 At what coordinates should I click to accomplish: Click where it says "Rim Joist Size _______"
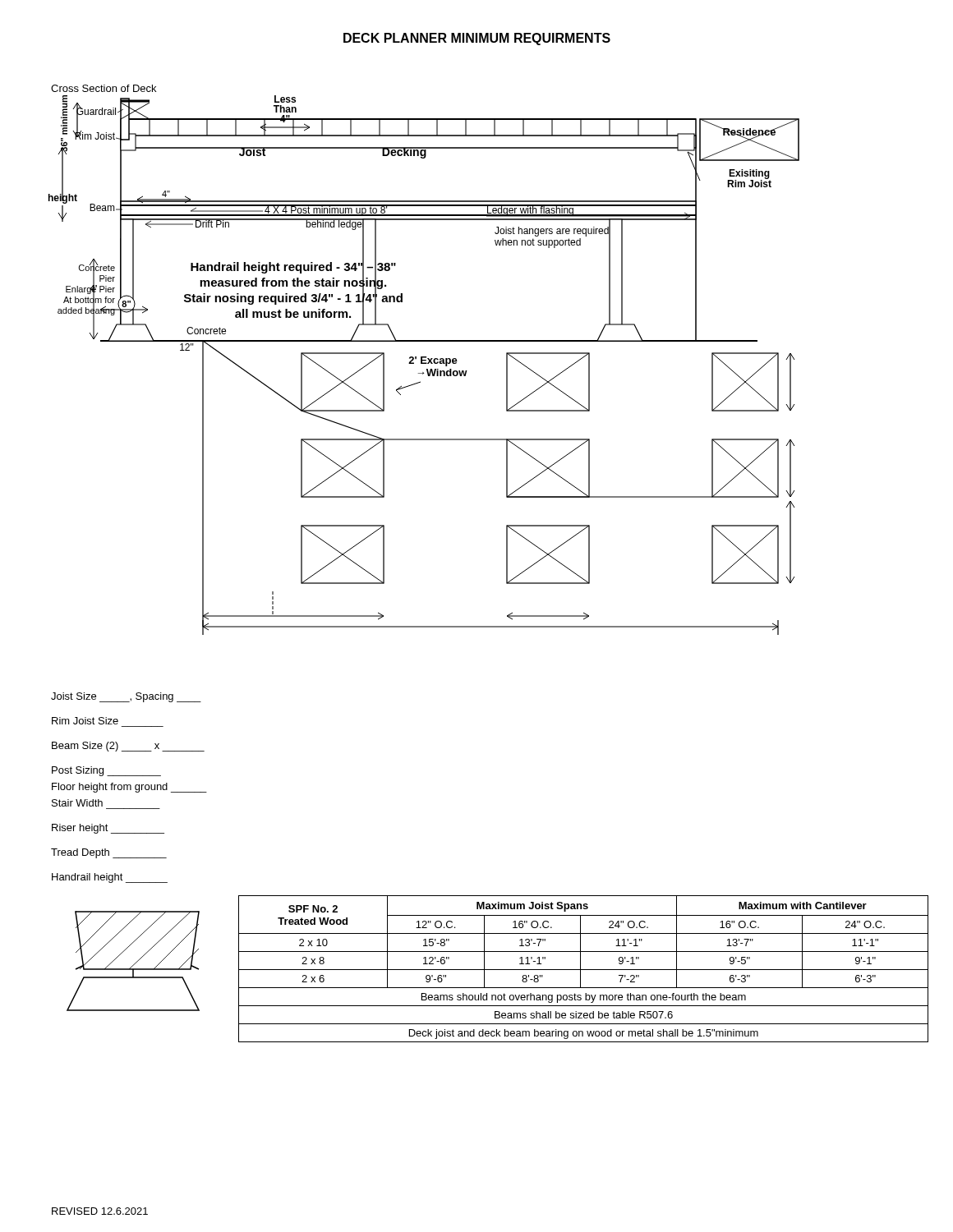(107, 721)
